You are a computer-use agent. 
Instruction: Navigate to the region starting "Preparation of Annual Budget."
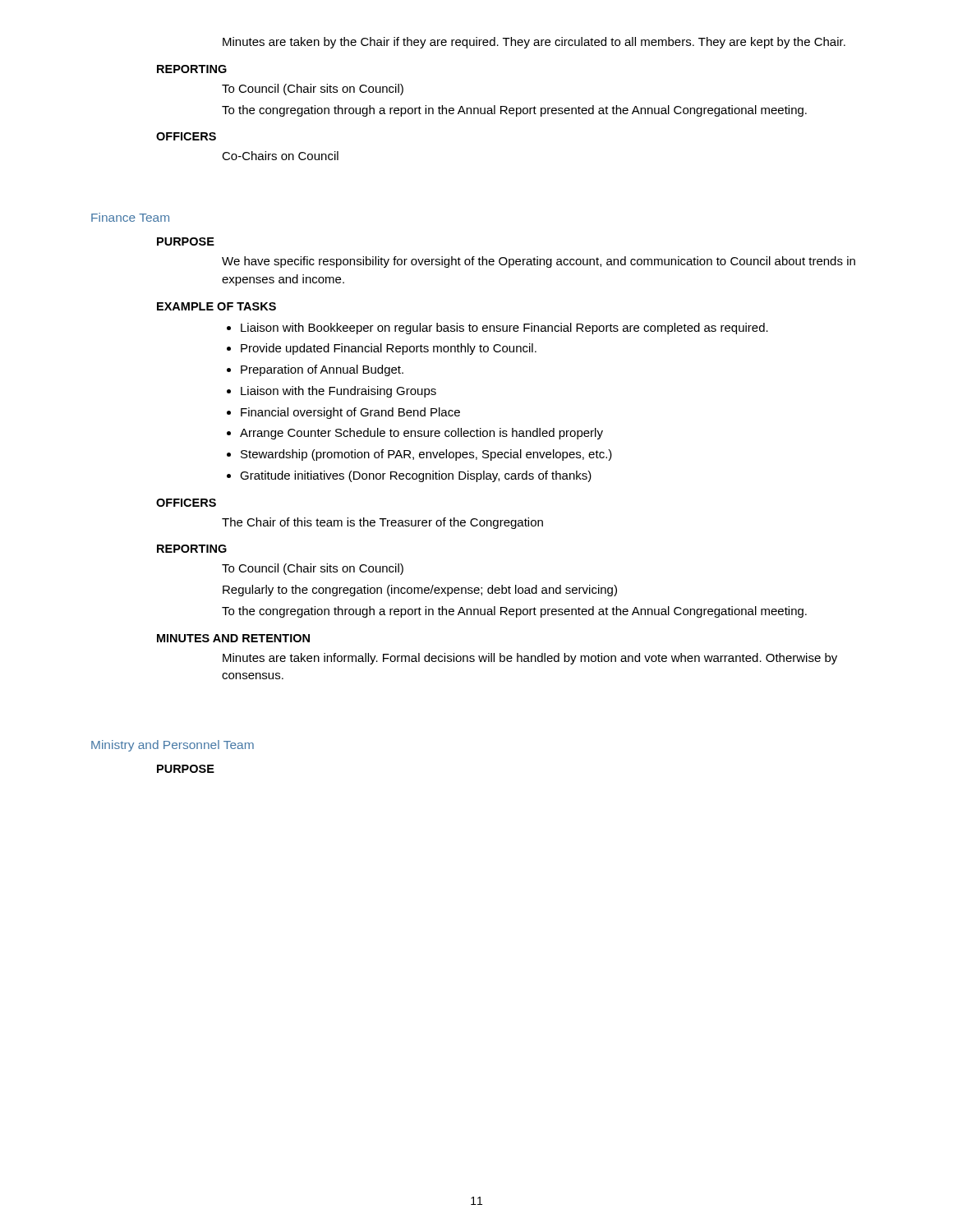pyautogui.click(x=315, y=370)
